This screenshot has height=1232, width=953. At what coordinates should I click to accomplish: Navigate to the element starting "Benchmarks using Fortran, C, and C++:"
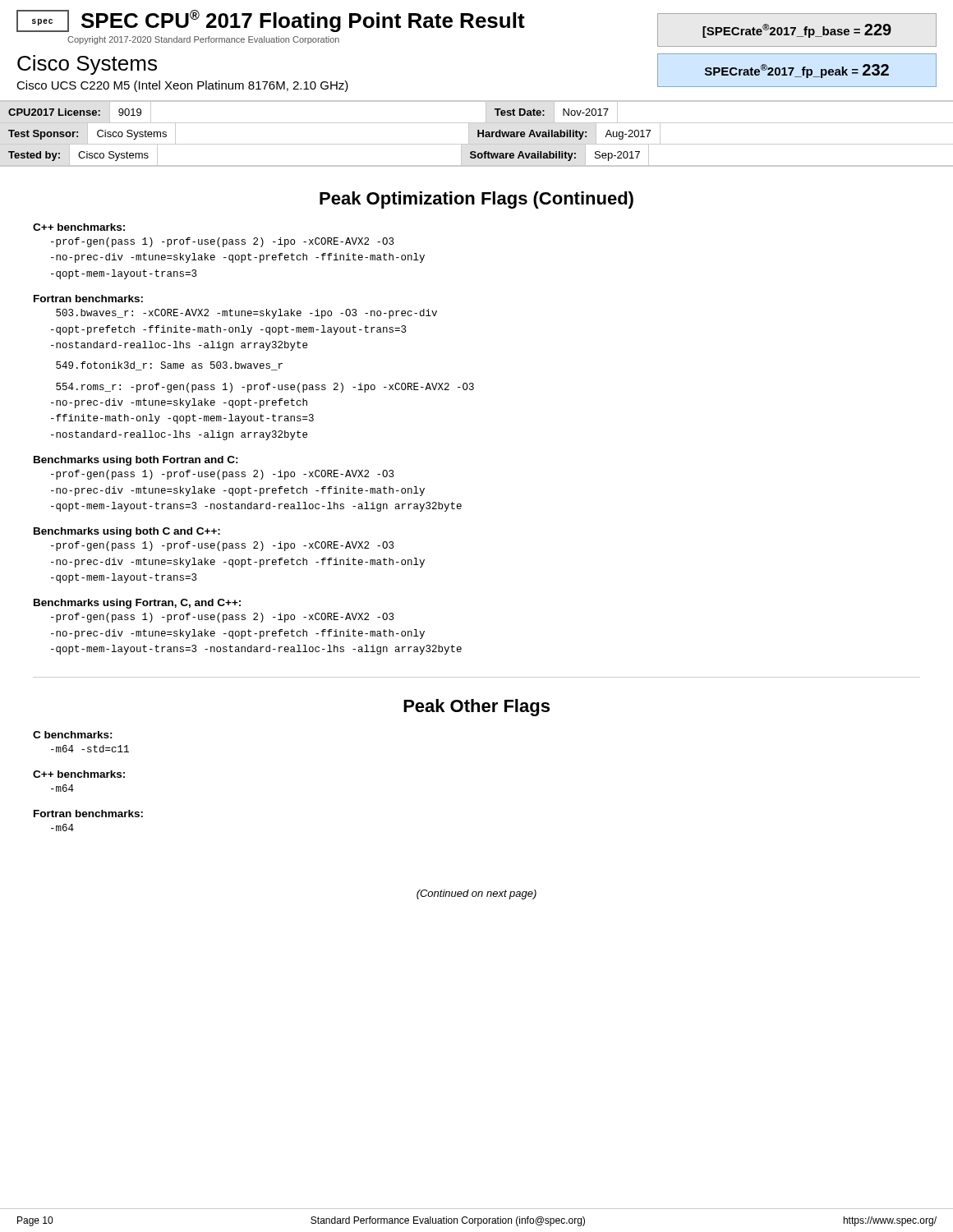click(137, 603)
